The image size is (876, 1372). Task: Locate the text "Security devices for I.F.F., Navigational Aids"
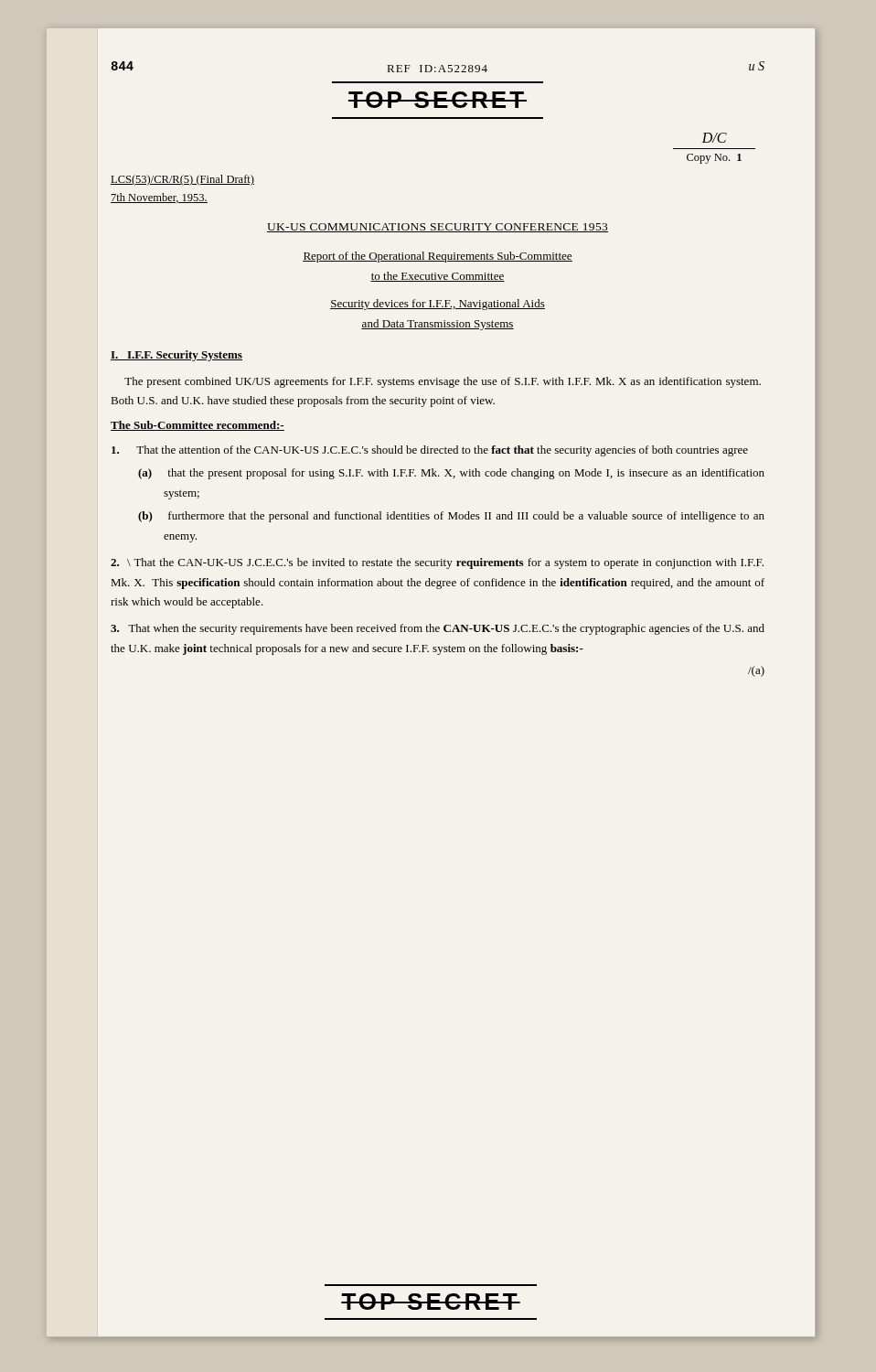pos(438,303)
